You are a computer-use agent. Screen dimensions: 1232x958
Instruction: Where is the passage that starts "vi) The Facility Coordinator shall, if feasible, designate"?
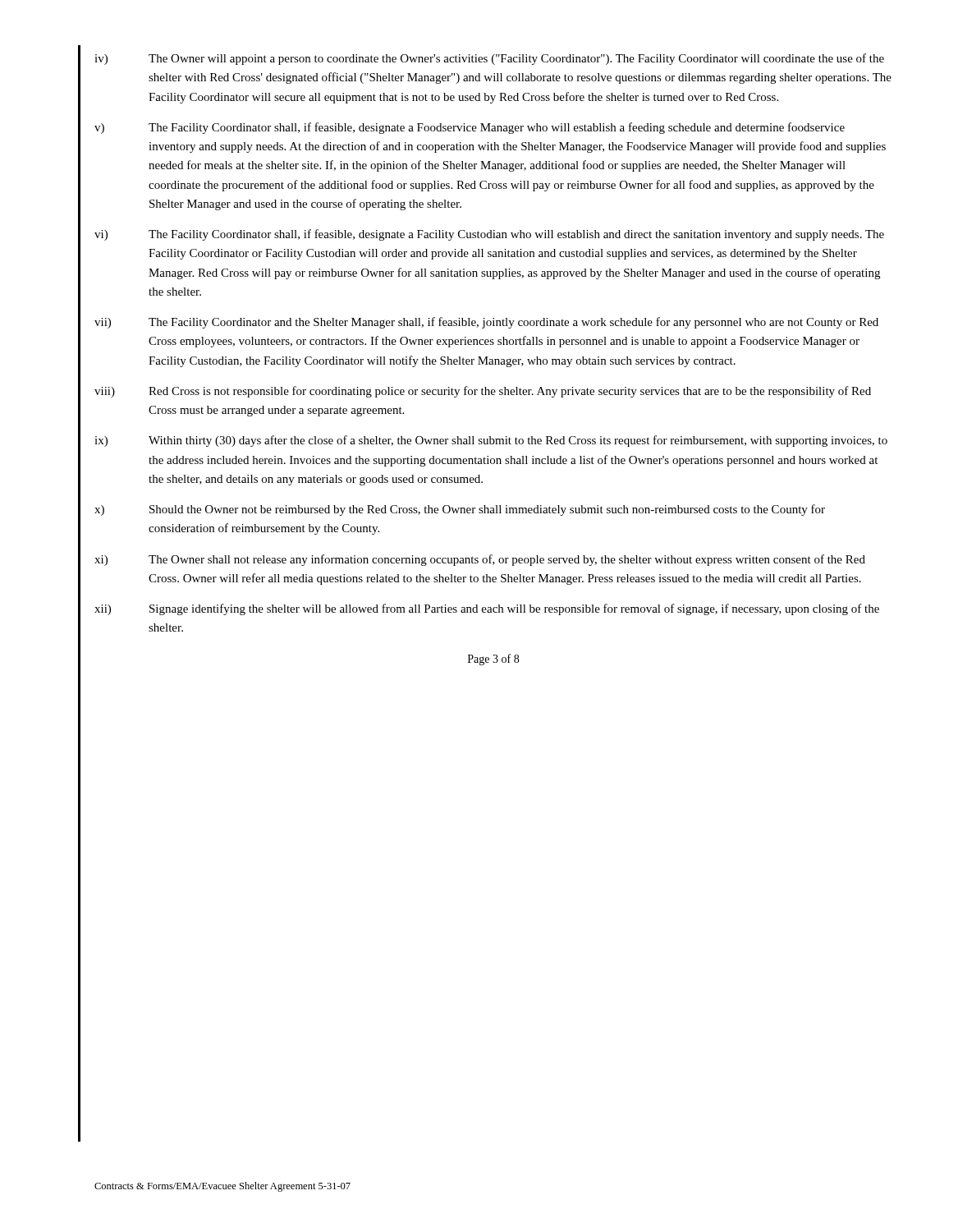[x=493, y=263]
